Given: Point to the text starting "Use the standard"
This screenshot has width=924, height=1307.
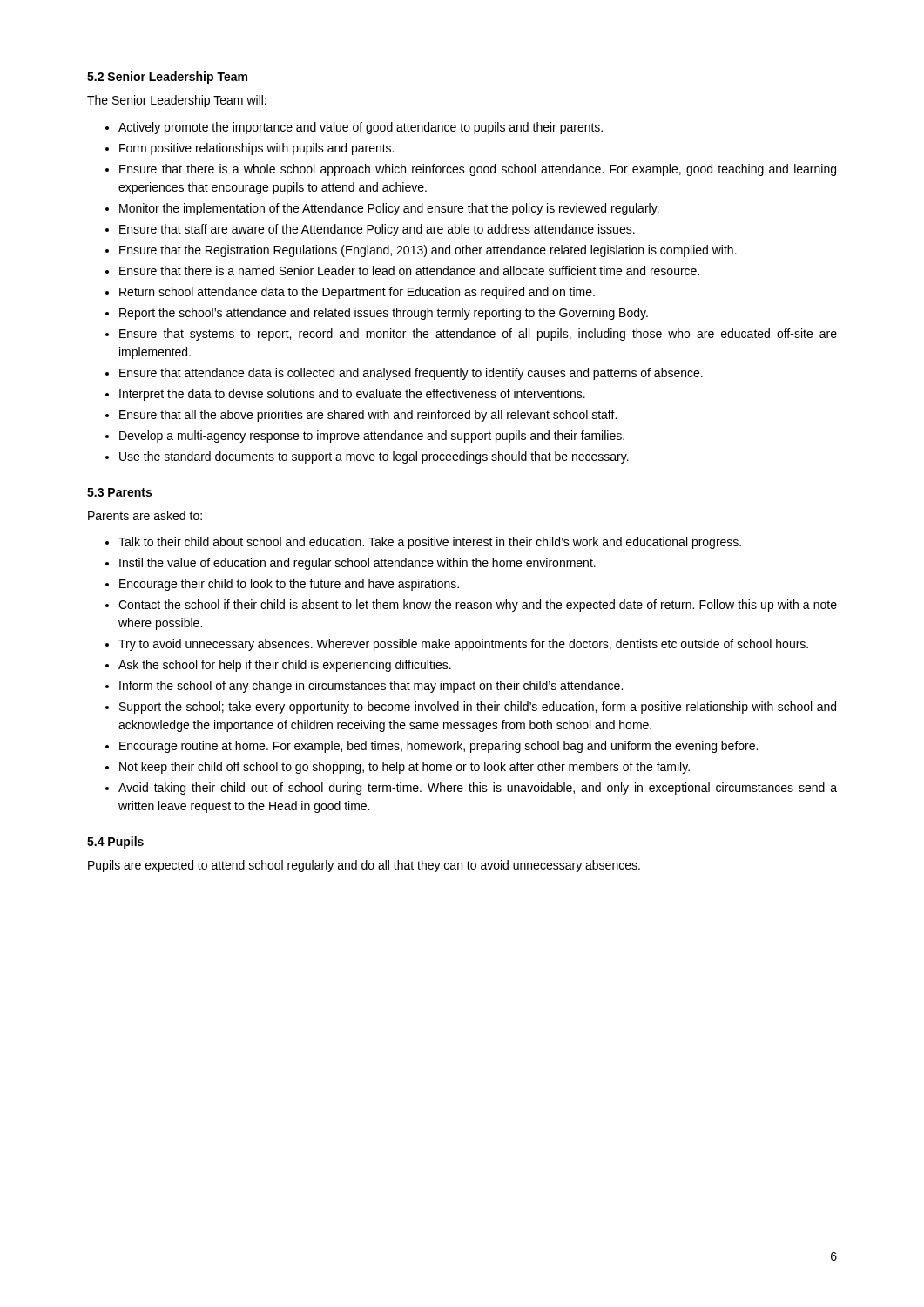Looking at the screenshot, I should coord(374,456).
